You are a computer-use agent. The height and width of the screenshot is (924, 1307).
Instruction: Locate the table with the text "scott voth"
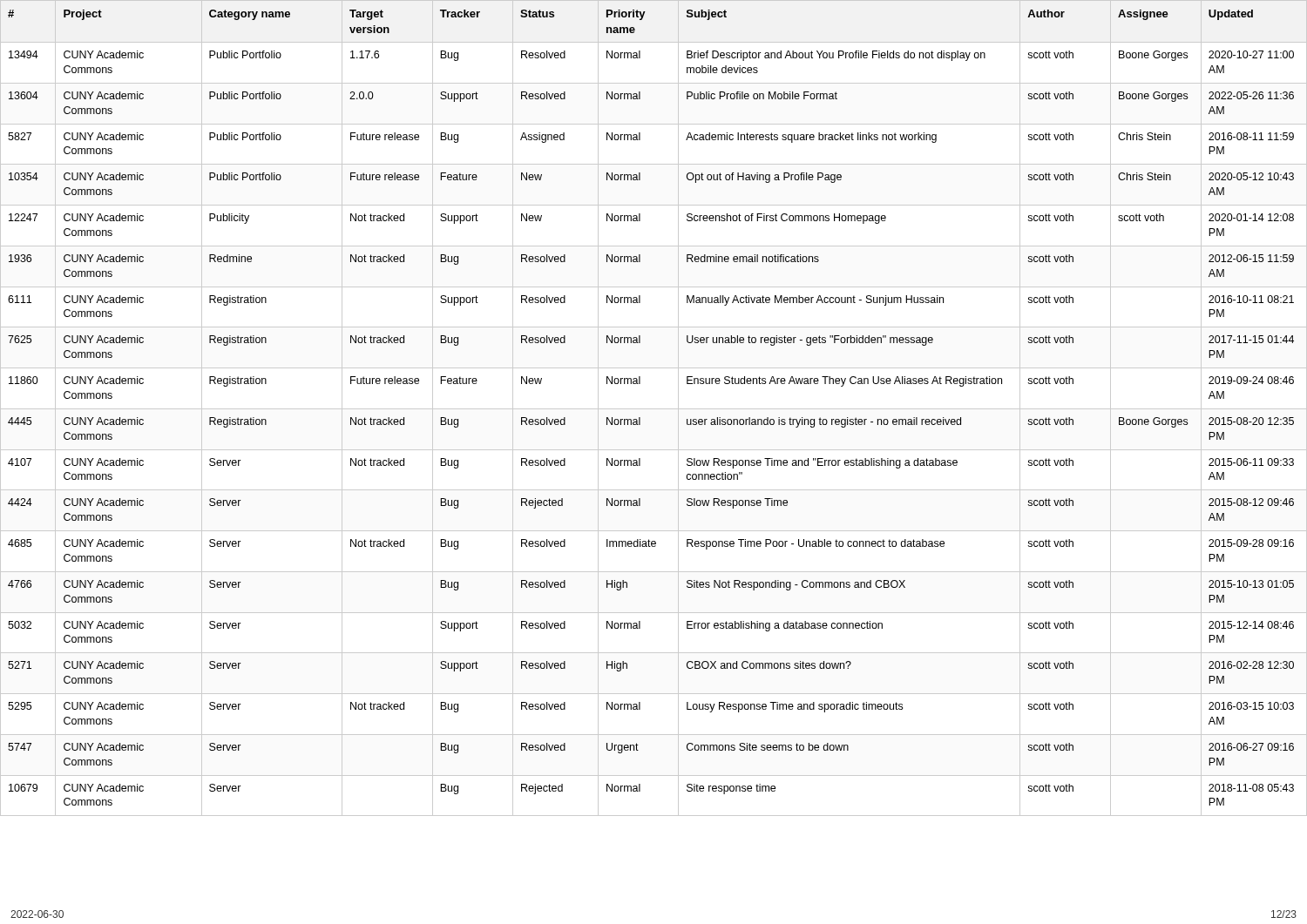click(x=654, y=449)
